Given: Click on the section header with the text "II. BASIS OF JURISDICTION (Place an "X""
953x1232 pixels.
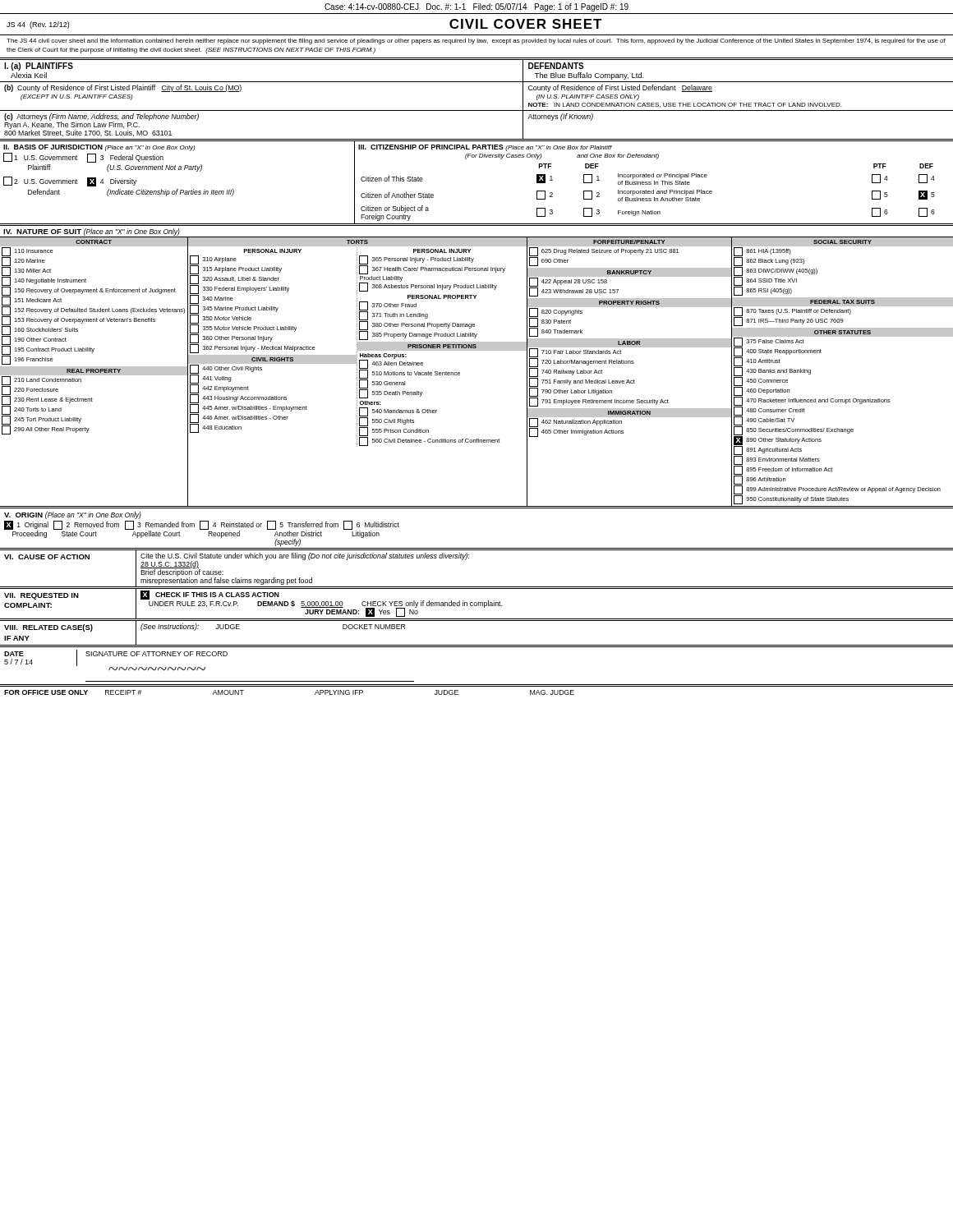Looking at the screenshot, I should click(x=99, y=147).
